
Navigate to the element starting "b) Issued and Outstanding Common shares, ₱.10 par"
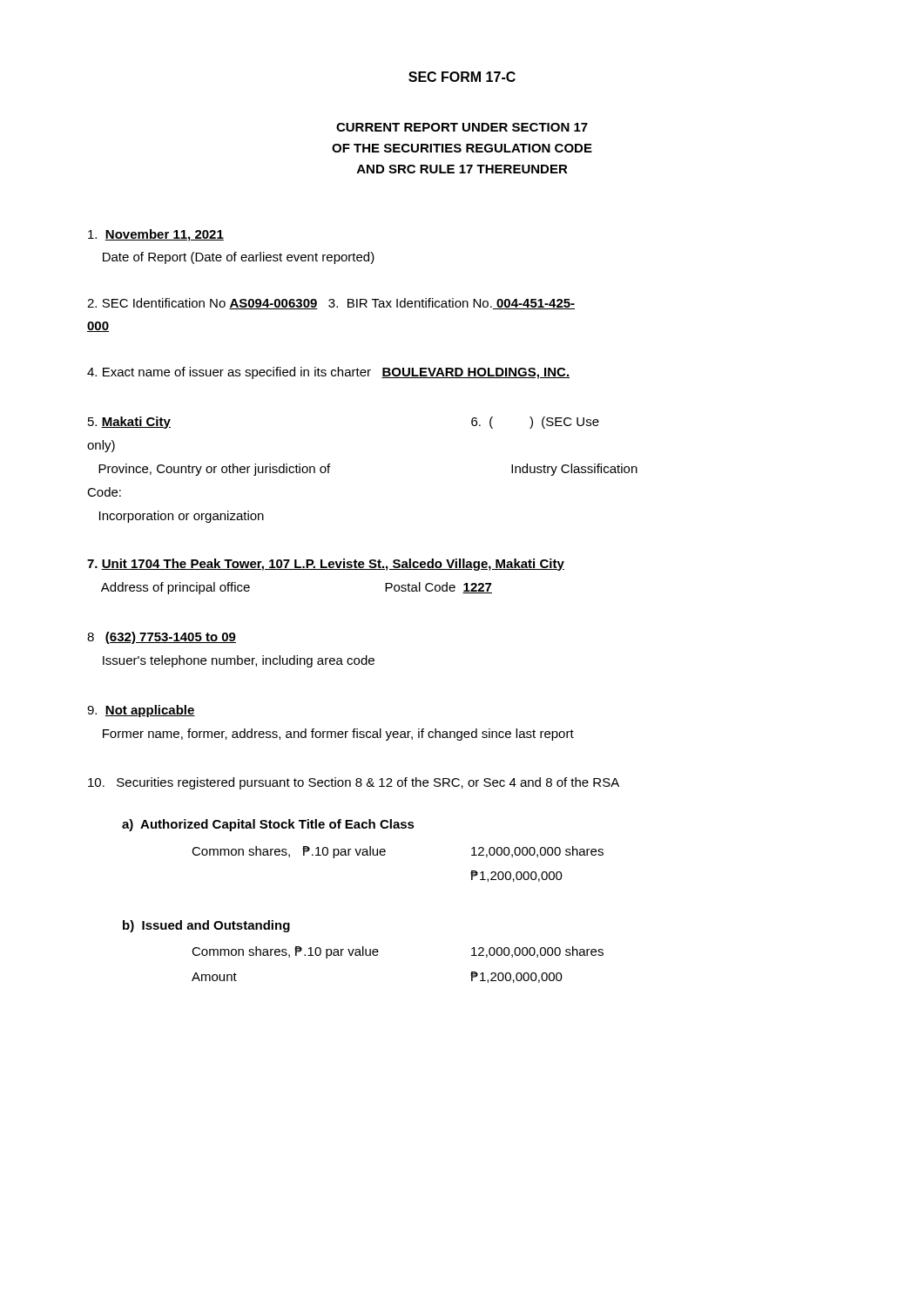pos(479,953)
